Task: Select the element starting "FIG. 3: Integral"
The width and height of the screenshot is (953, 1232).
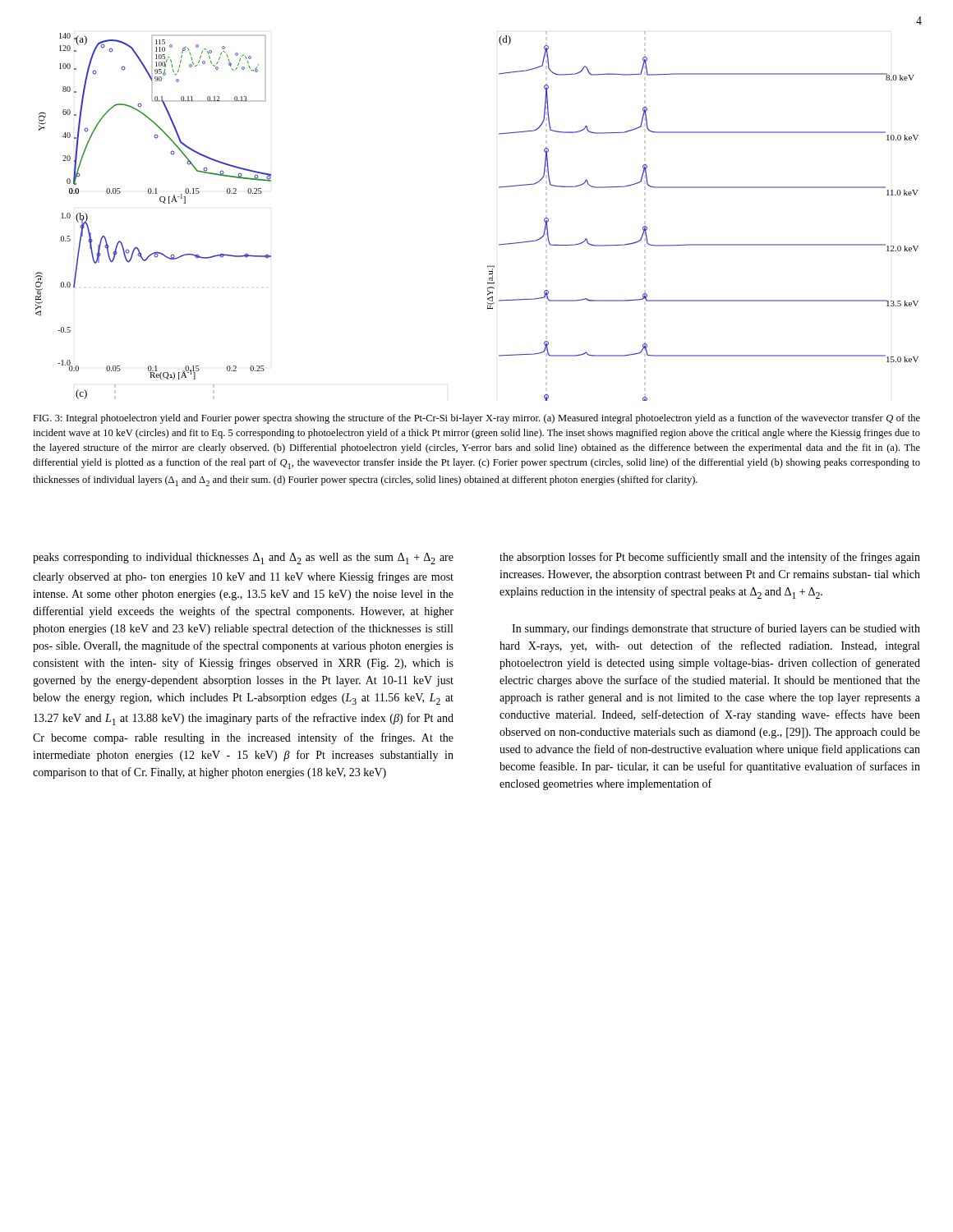Action: coord(476,450)
